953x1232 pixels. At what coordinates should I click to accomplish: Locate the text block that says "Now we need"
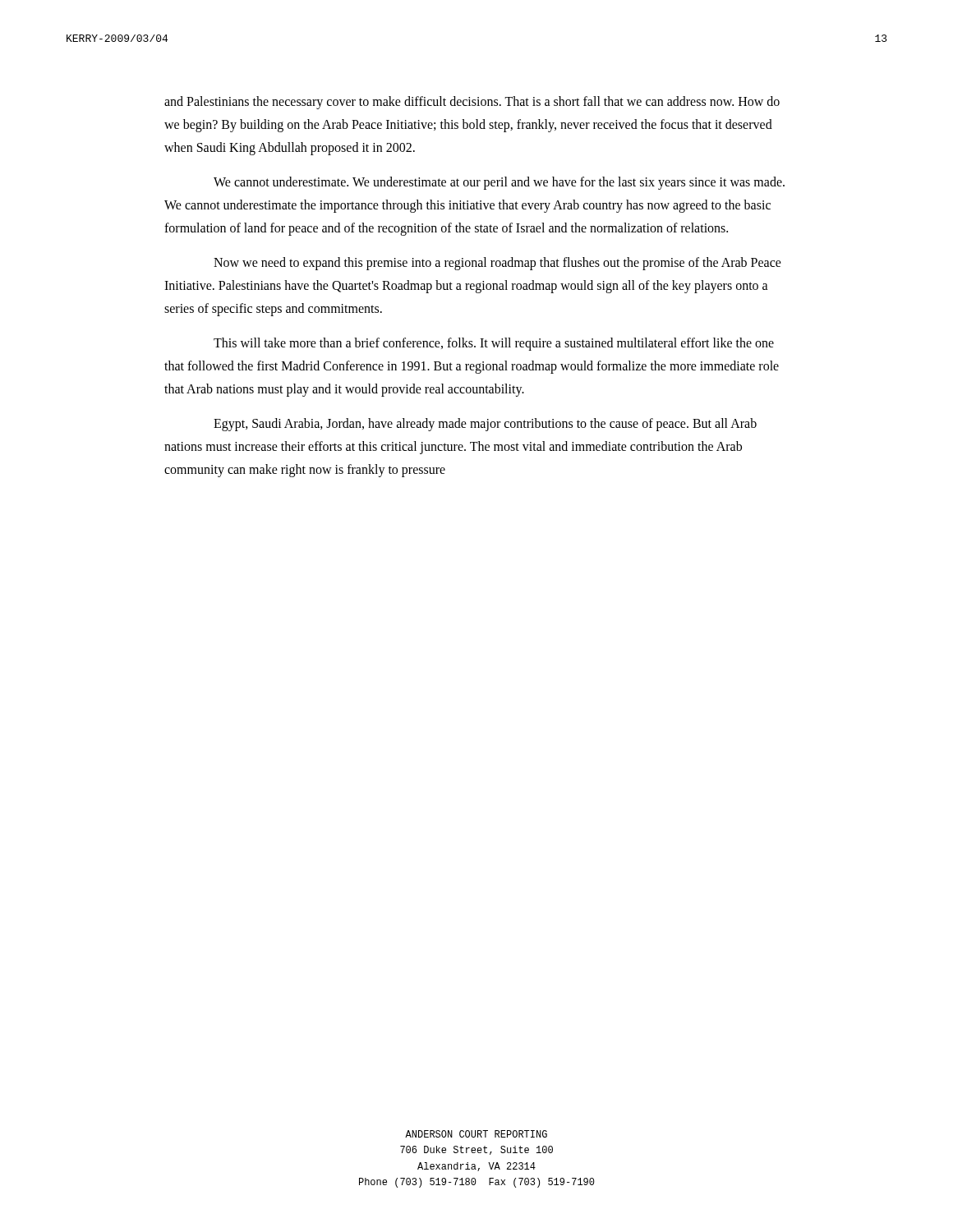(x=473, y=285)
